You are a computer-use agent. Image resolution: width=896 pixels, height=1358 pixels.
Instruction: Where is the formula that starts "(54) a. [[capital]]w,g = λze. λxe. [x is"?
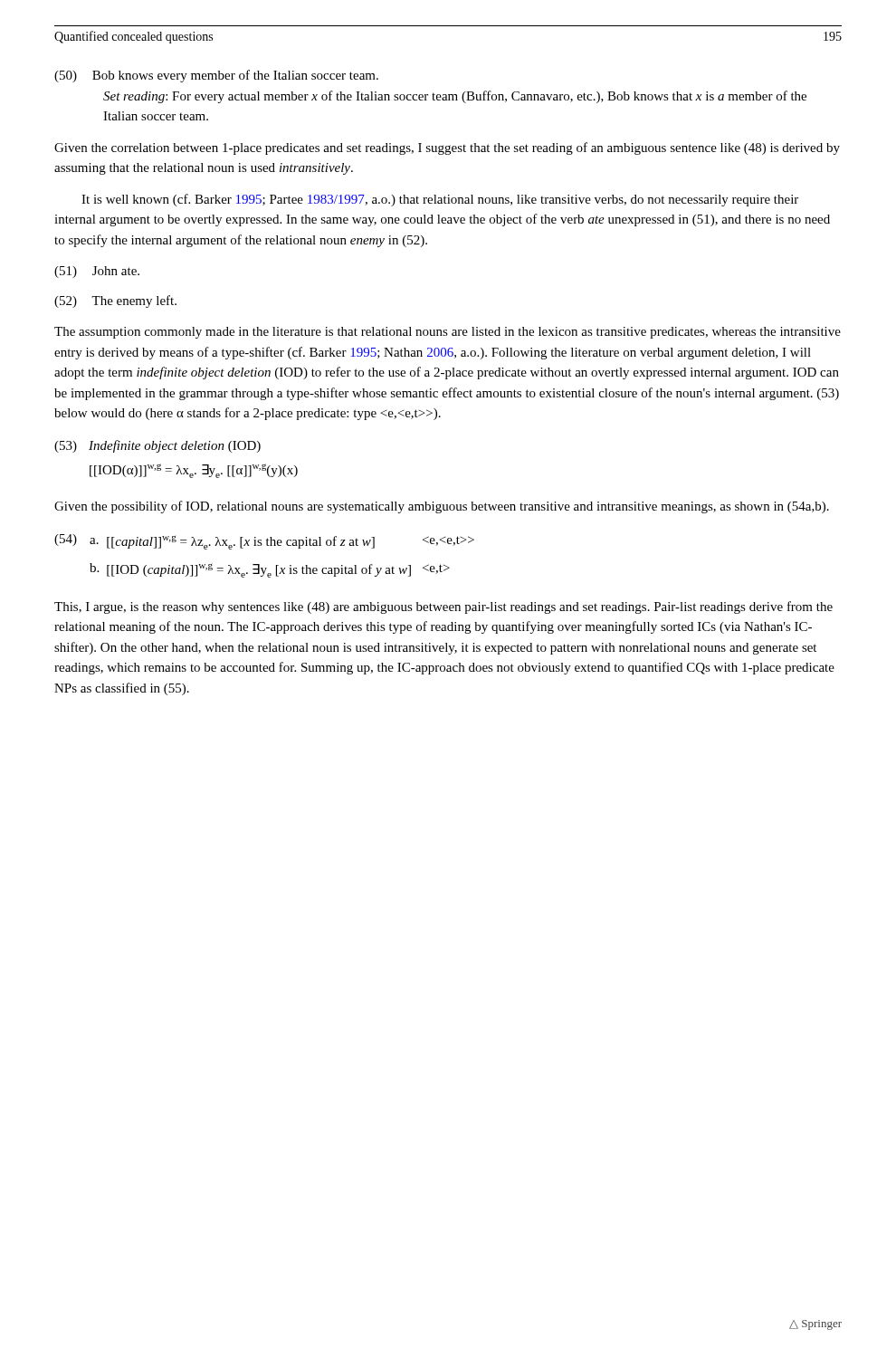tap(448, 556)
